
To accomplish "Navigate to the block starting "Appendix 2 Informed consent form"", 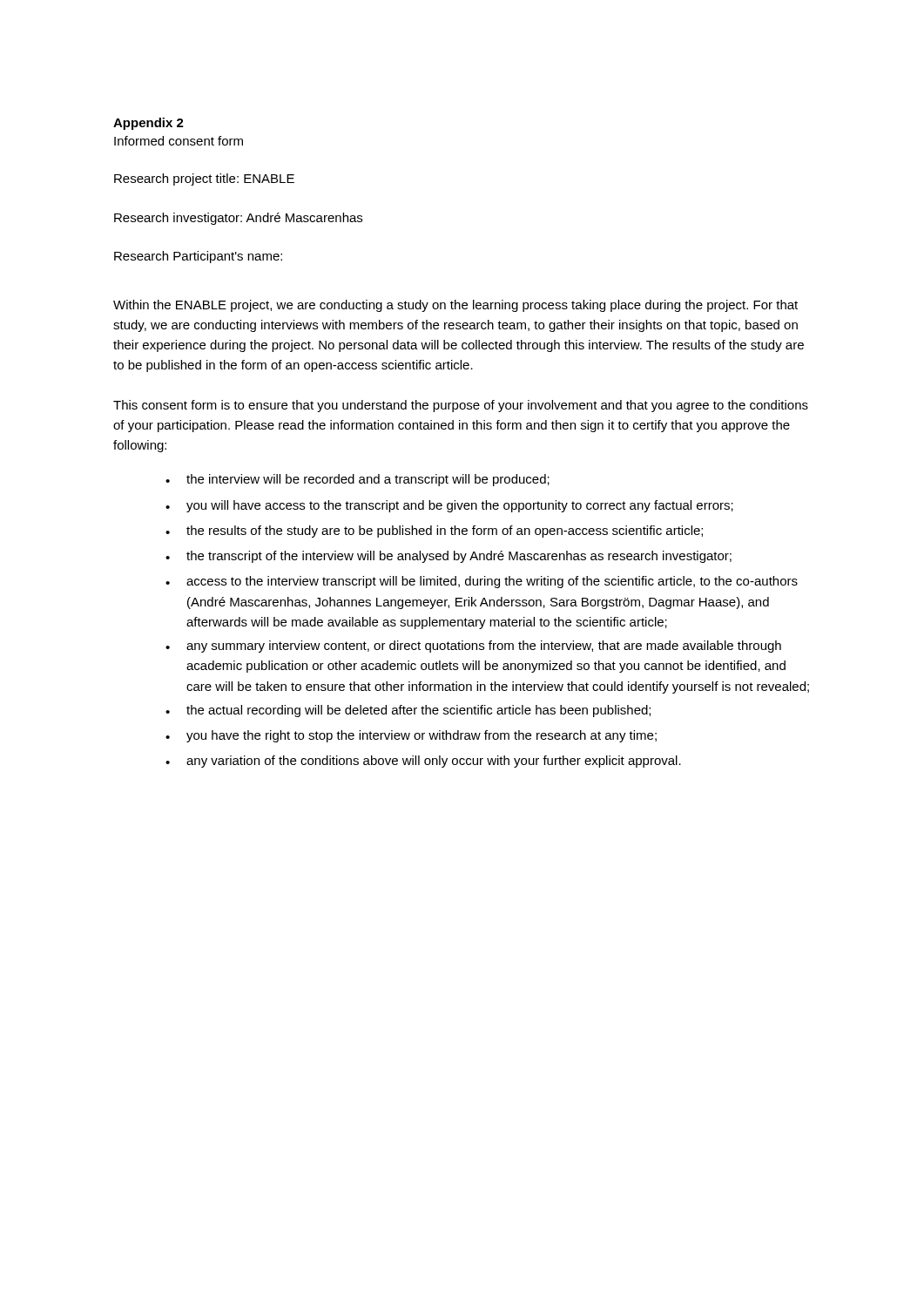I will click(x=148, y=124).
